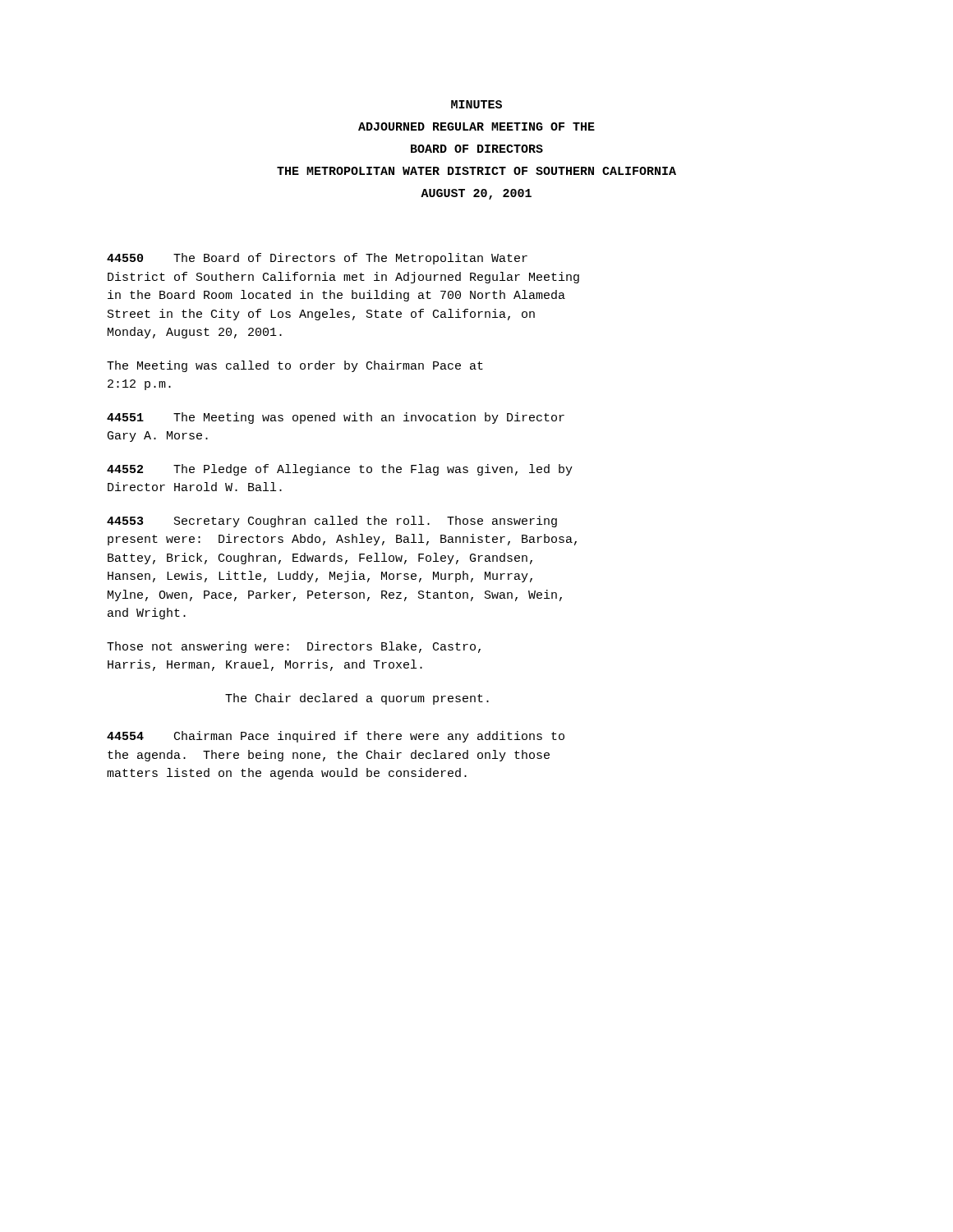
Task: Navigate to the passage starting "44552 The Pledge of Allegiance to"
Action: pyautogui.click(x=476, y=480)
